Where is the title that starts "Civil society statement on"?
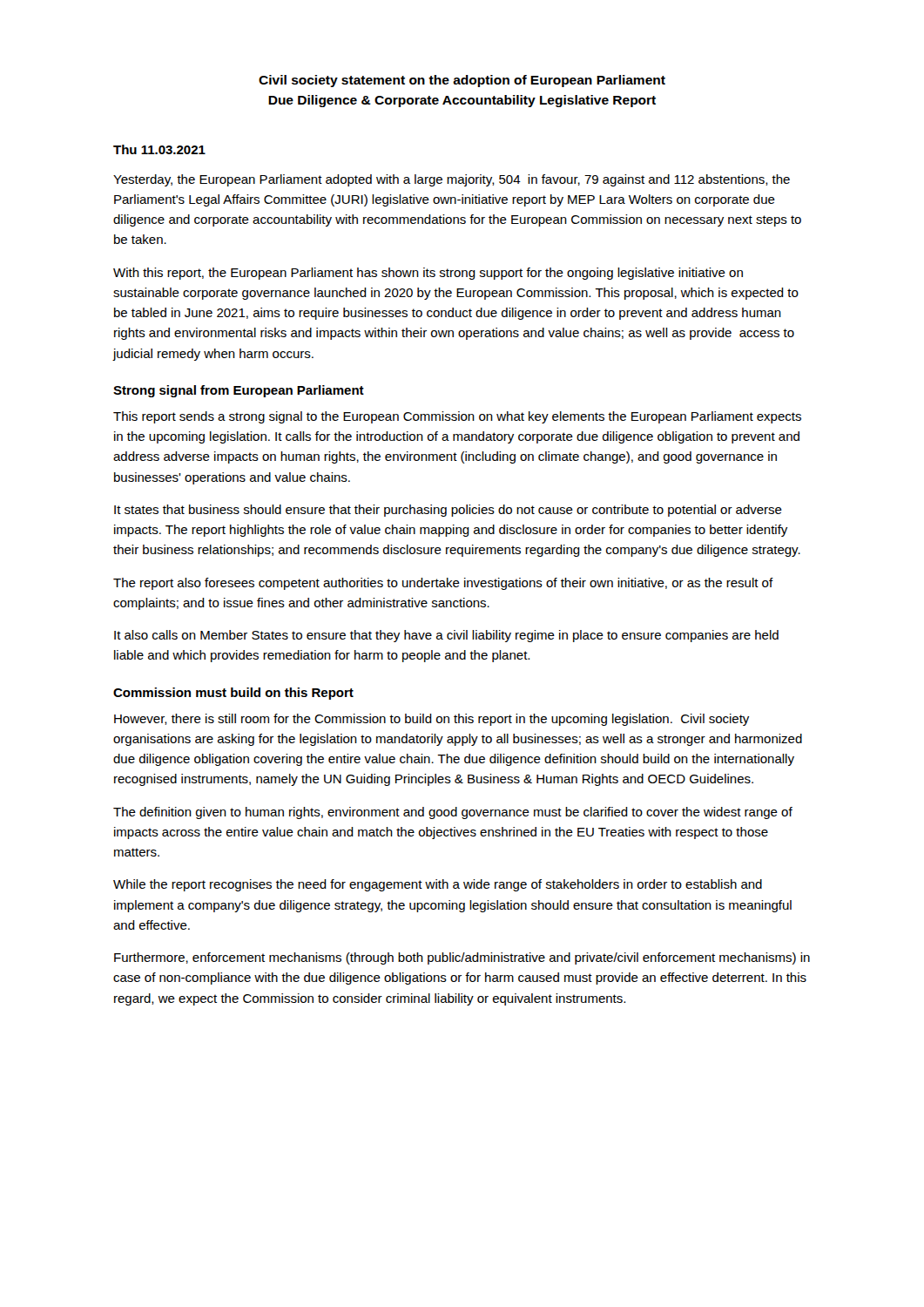Viewport: 924px width, 1307px height. tap(462, 90)
